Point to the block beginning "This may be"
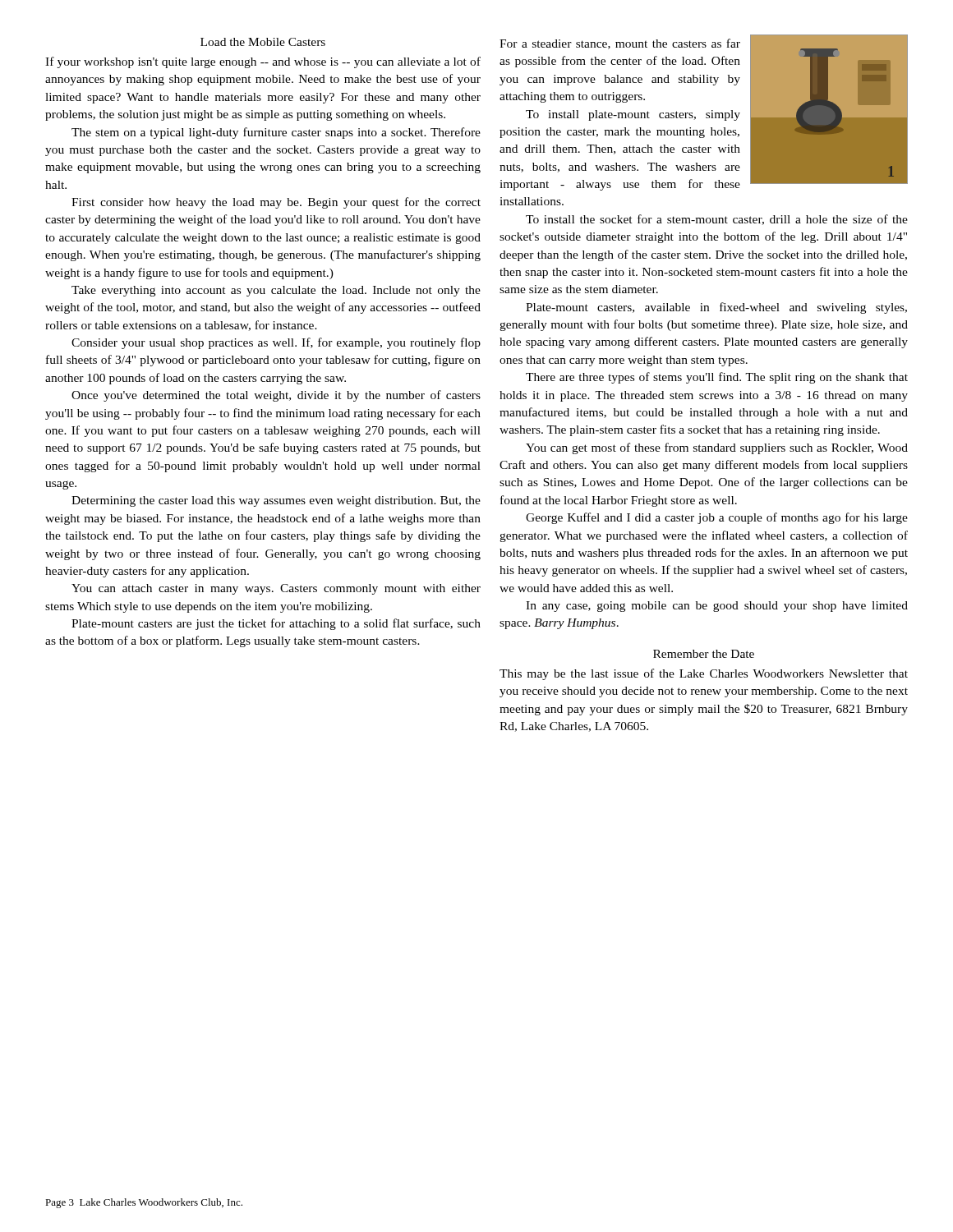Viewport: 953px width, 1232px height. 704,699
